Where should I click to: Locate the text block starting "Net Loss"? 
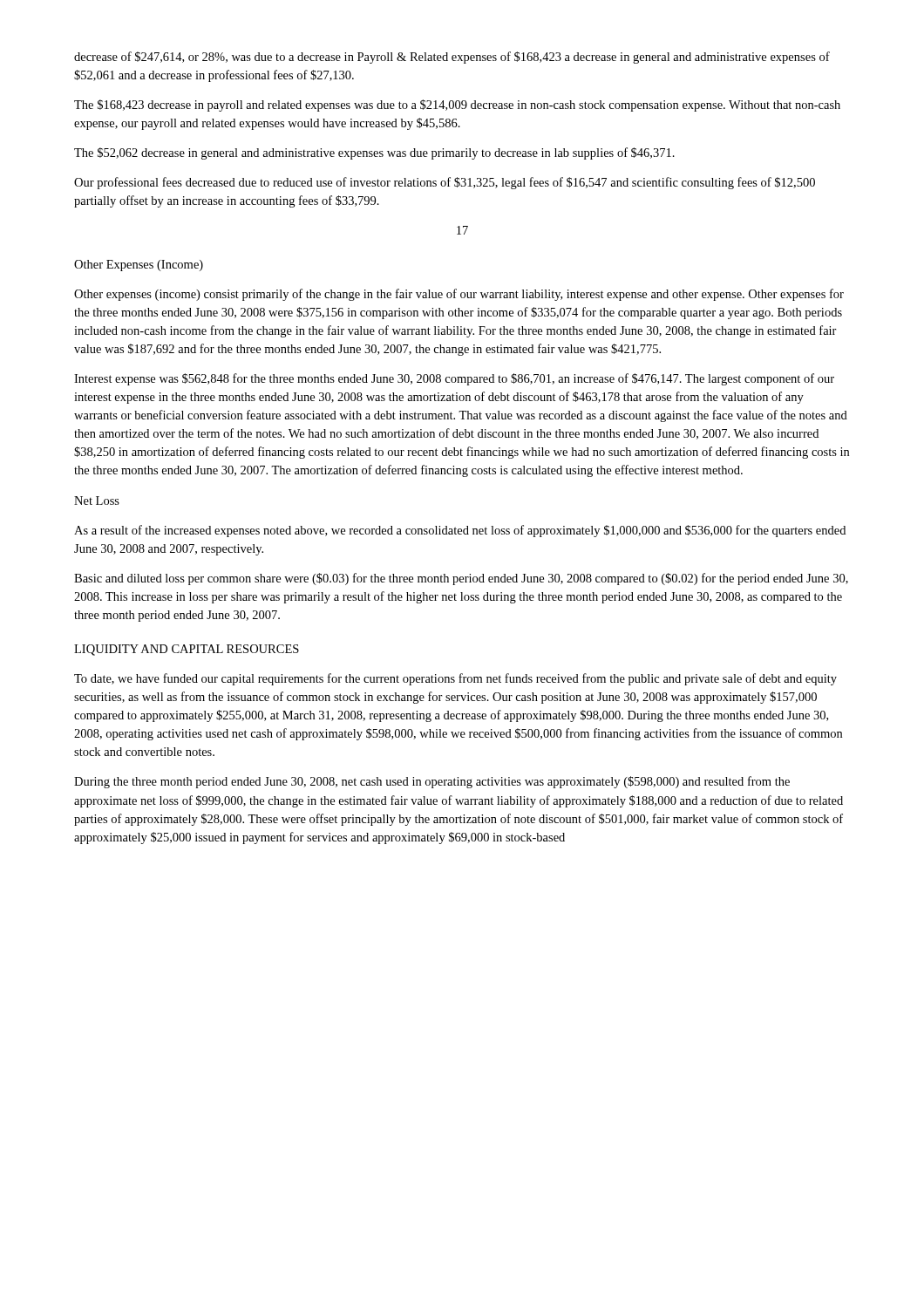(97, 501)
